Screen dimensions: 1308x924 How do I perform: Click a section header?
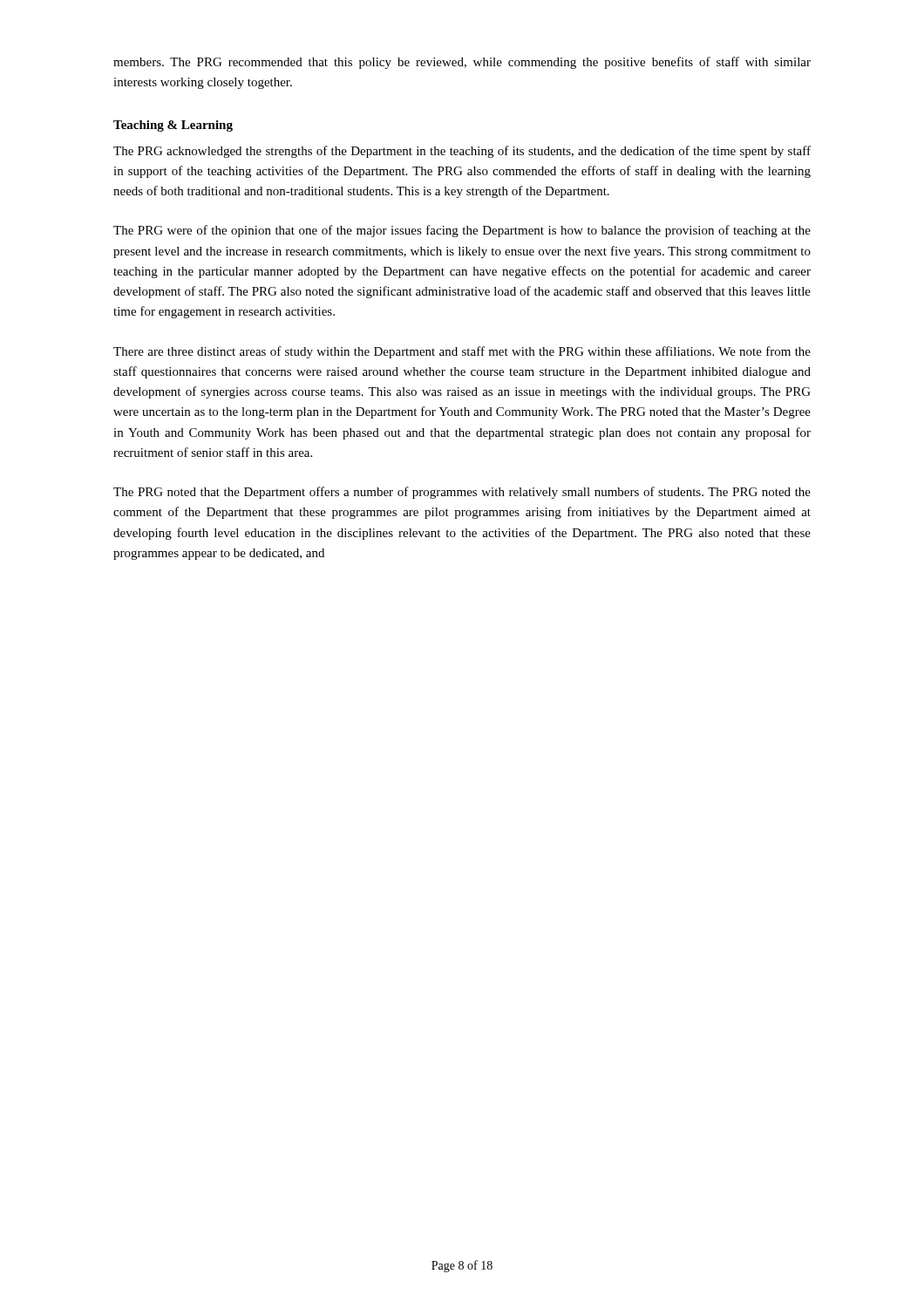point(173,124)
